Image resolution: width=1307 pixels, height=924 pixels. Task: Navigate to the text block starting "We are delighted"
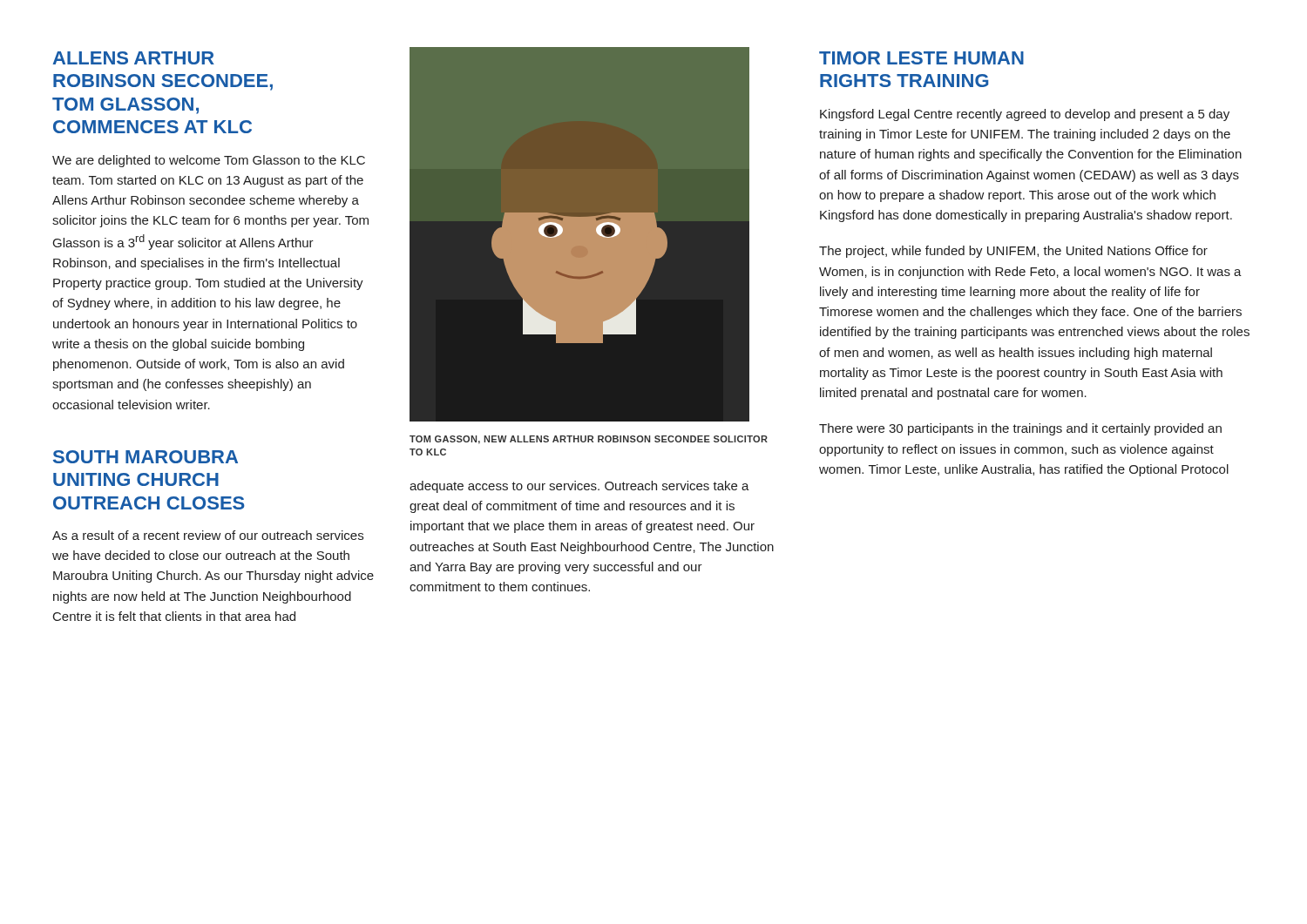pyautogui.click(x=211, y=282)
